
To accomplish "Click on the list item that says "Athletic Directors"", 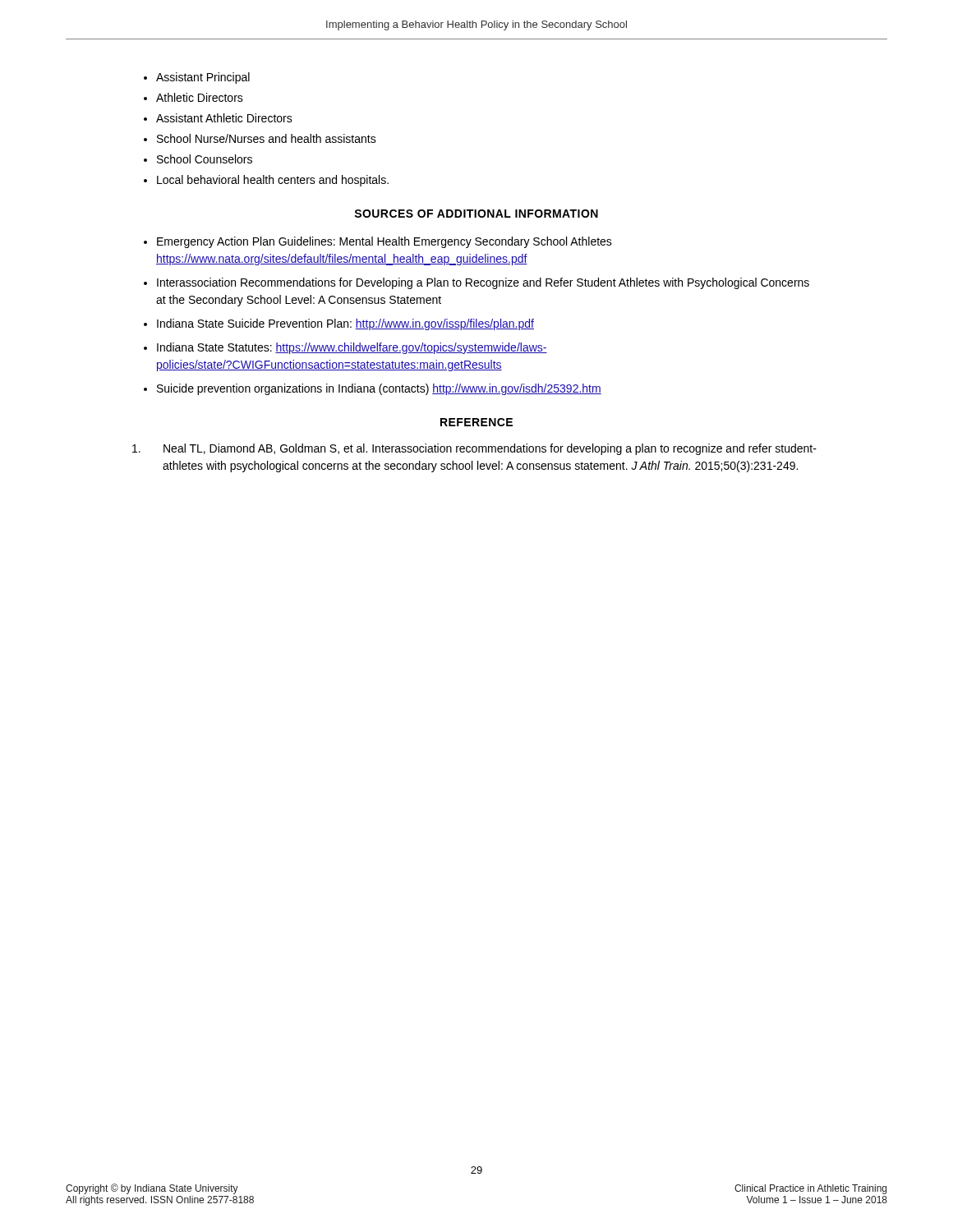I will pos(200,98).
